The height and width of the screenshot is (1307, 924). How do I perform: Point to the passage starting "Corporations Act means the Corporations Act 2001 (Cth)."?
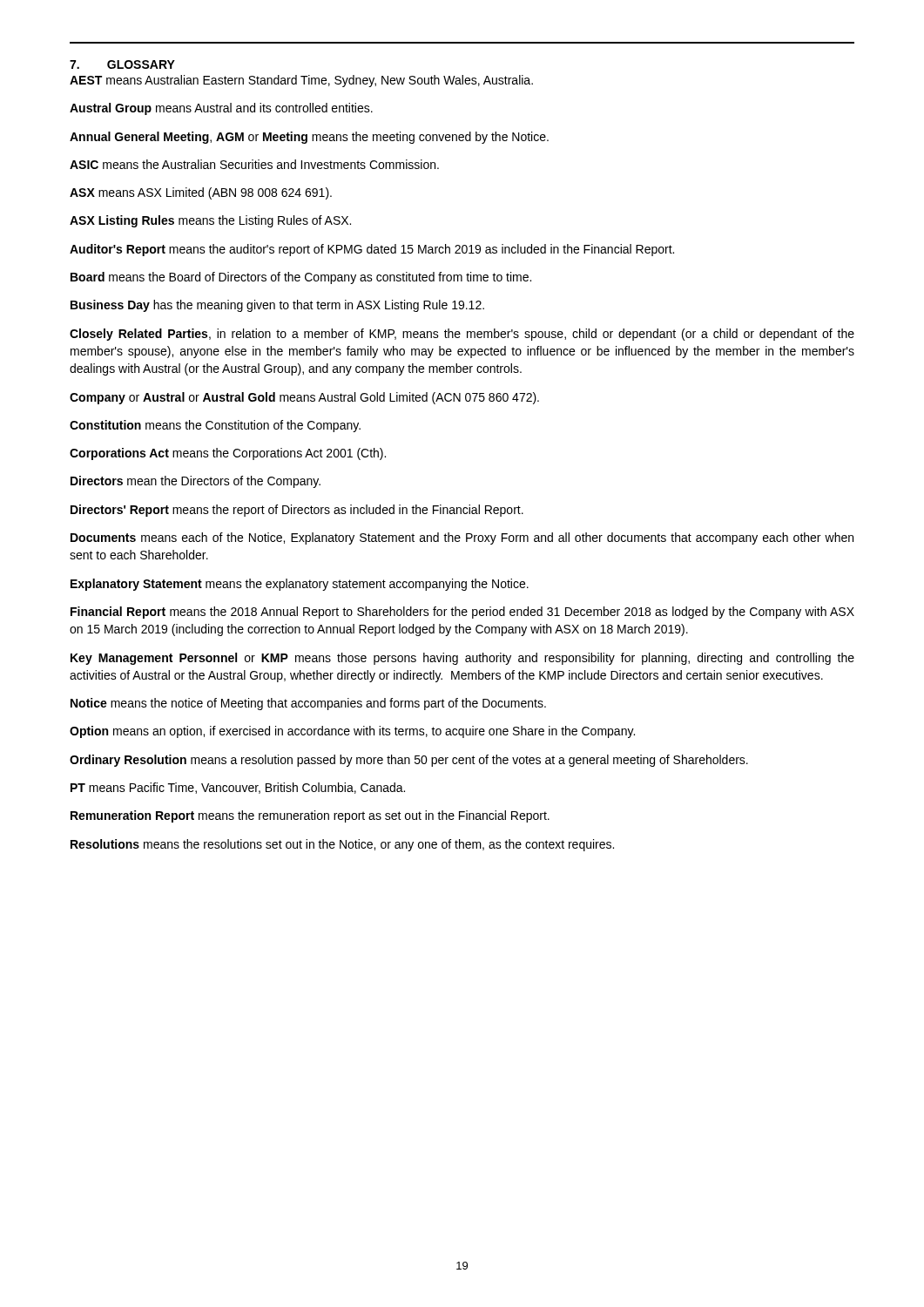point(228,453)
